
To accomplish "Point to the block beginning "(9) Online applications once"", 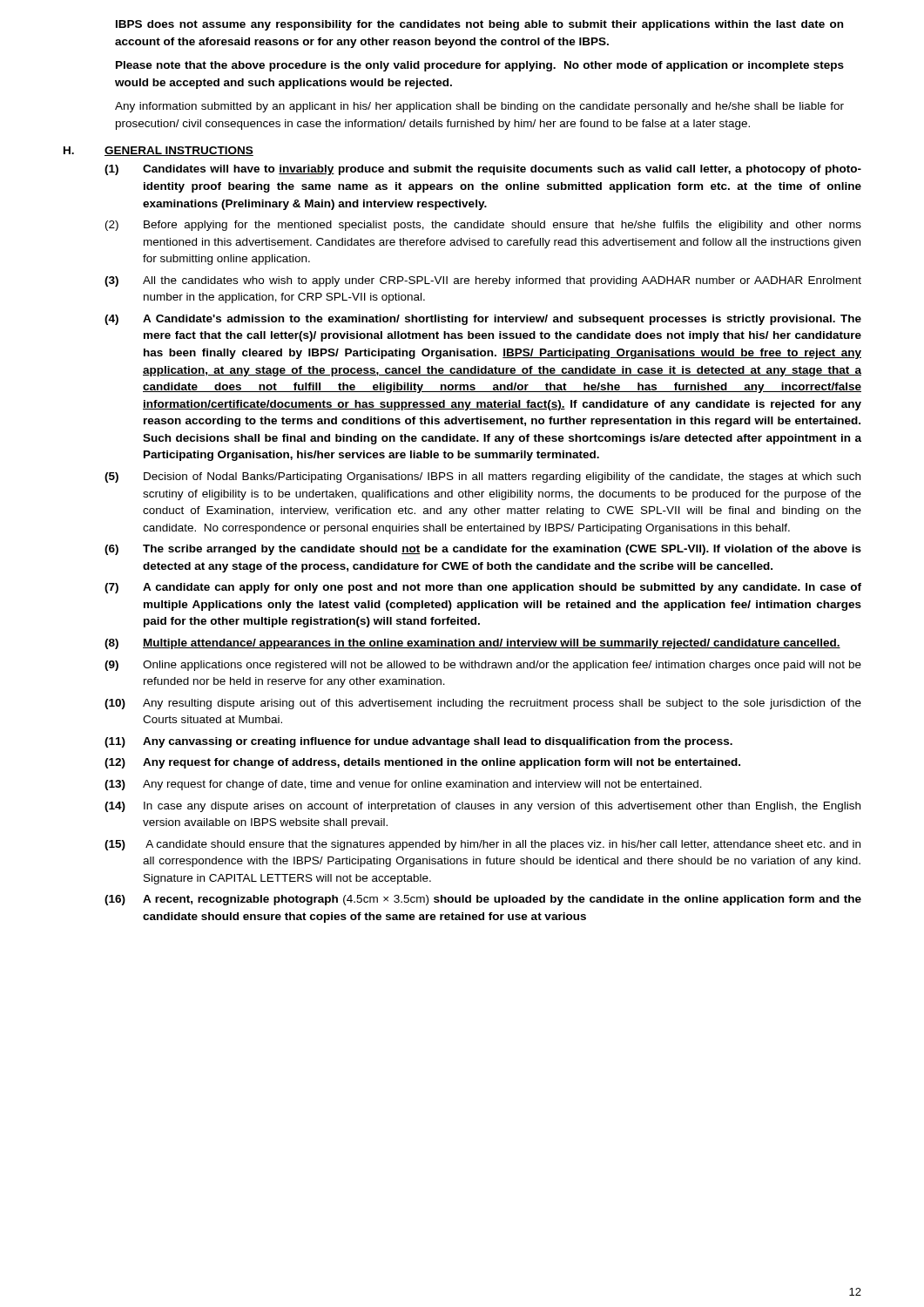I will pos(483,673).
